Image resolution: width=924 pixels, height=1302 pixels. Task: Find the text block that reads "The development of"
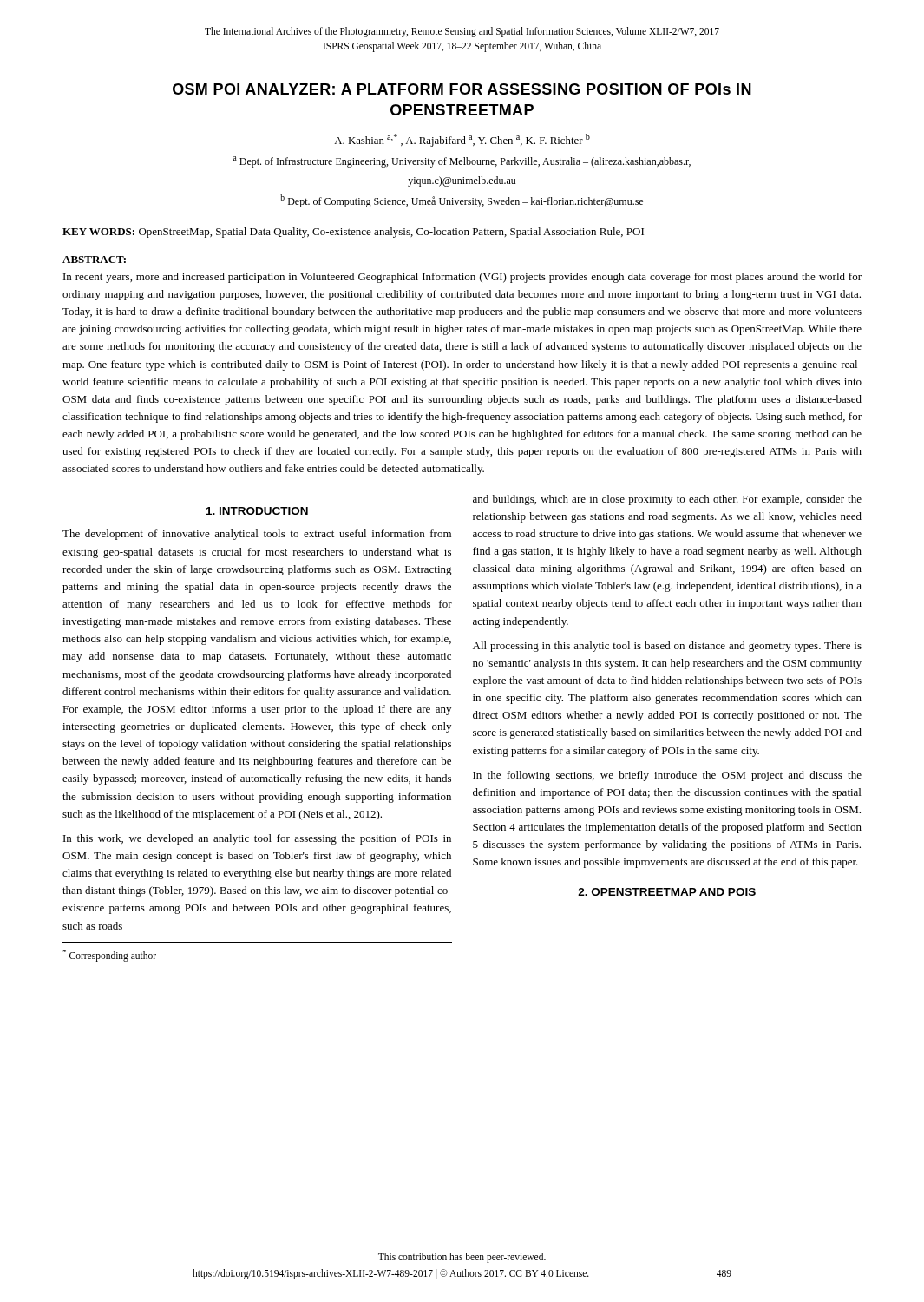click(x=257, y=730)
